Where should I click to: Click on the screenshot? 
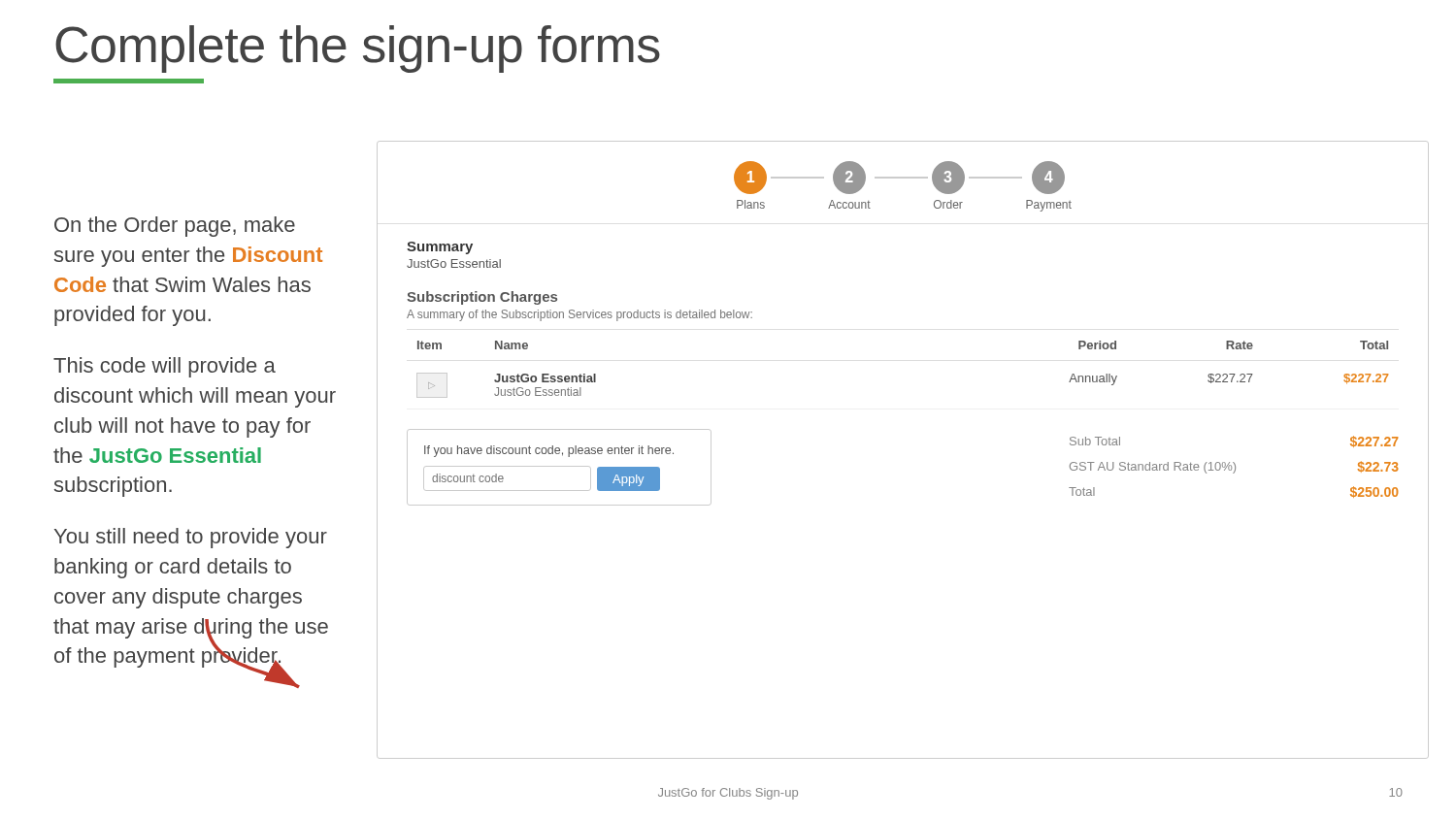point(903,450)
